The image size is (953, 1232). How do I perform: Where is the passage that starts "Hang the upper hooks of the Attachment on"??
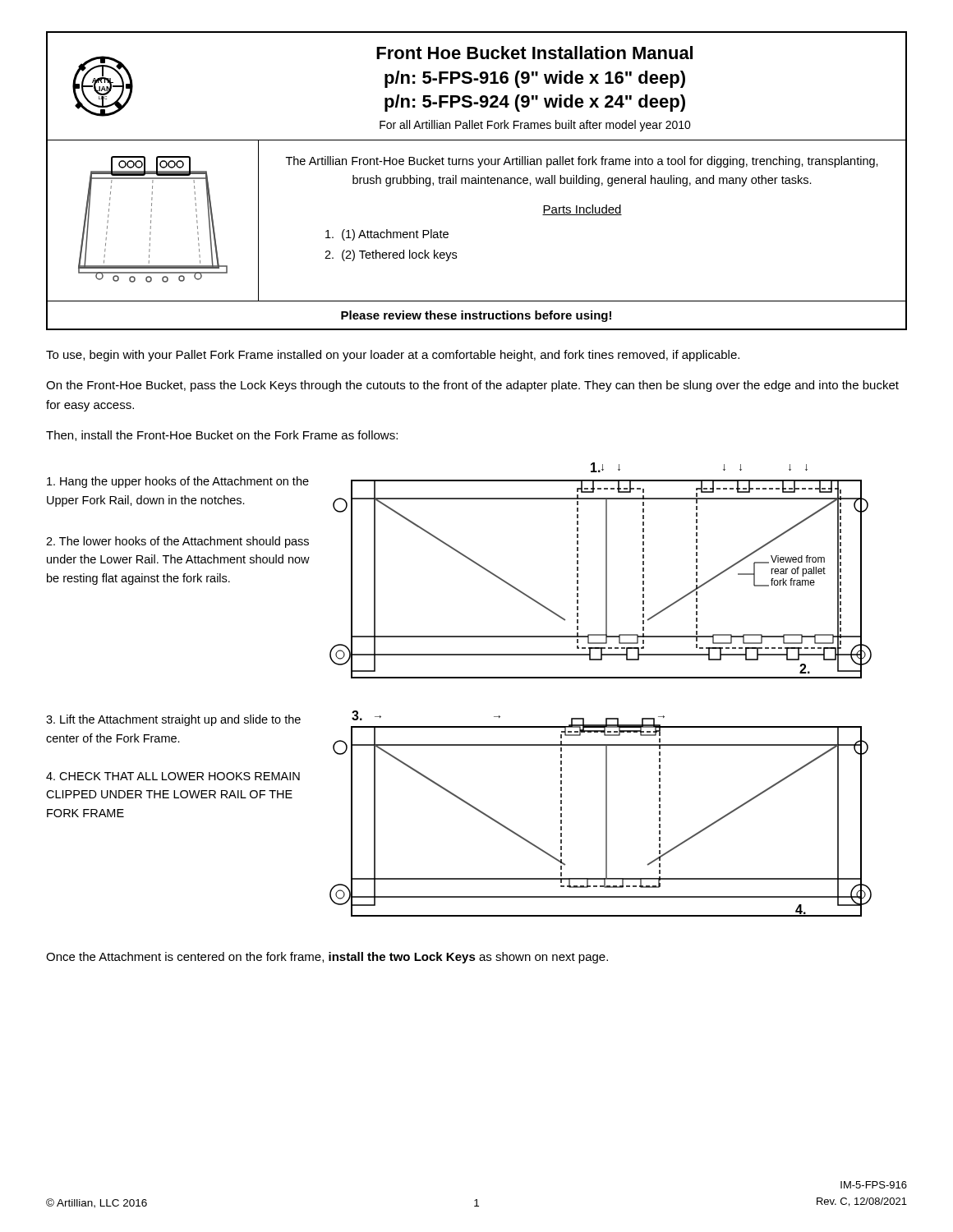[177, 491]
